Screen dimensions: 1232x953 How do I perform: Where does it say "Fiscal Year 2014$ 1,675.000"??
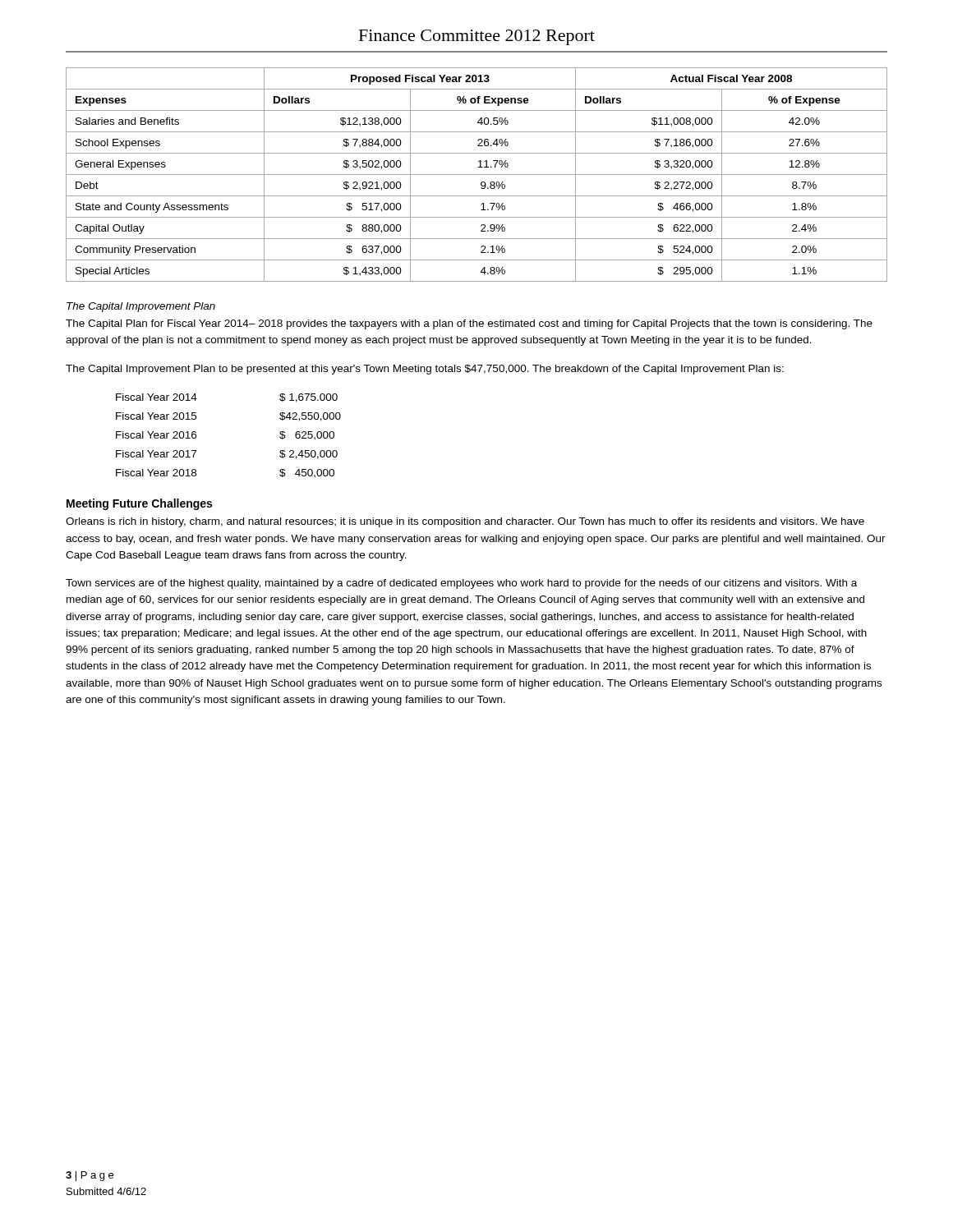[158, 398]
